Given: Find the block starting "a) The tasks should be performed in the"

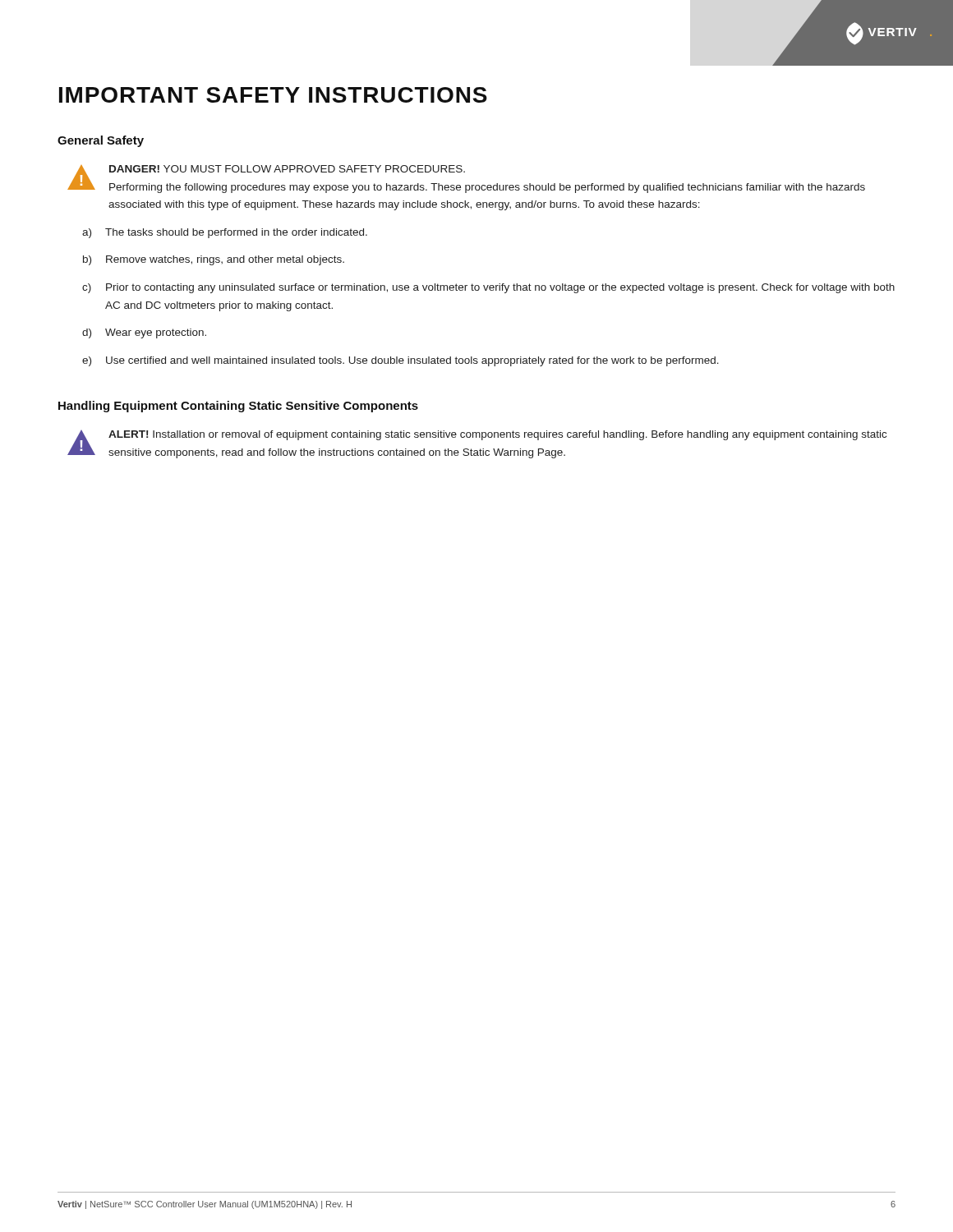Looking at the screenshot, I should click(x=225, y=232).
